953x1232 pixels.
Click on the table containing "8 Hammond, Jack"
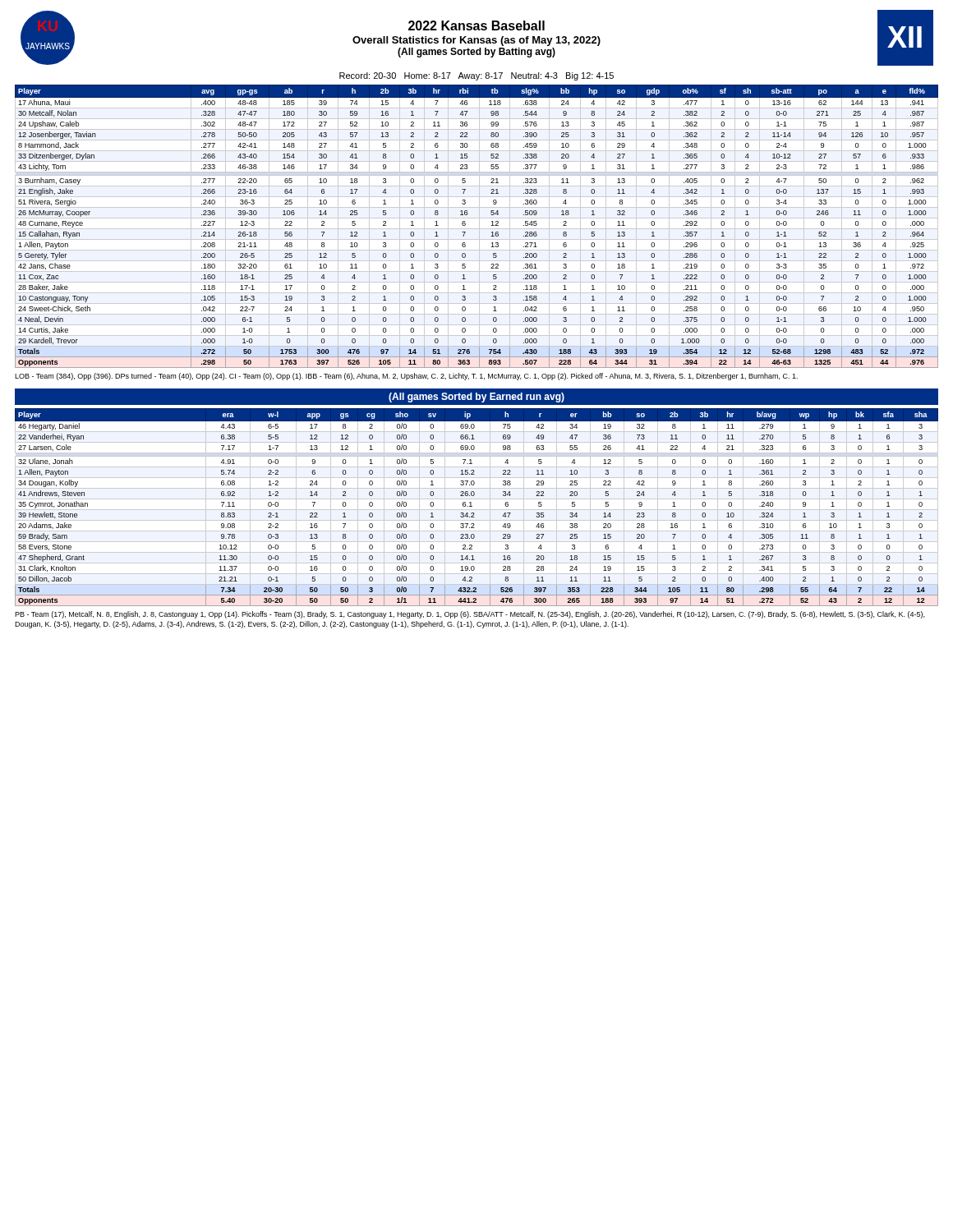[476, 226]
